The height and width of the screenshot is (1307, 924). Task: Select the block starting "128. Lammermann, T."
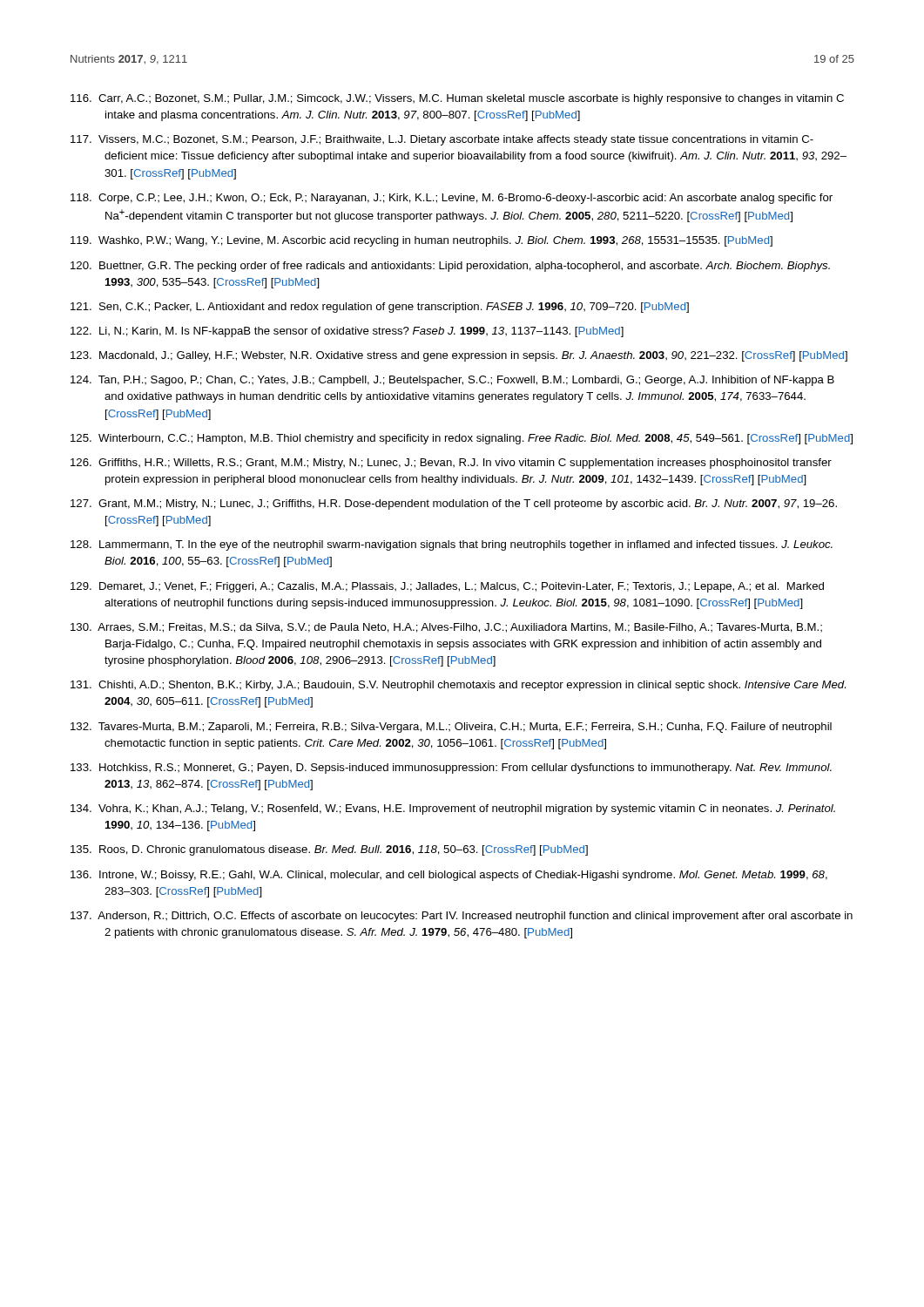pos(452,553)
